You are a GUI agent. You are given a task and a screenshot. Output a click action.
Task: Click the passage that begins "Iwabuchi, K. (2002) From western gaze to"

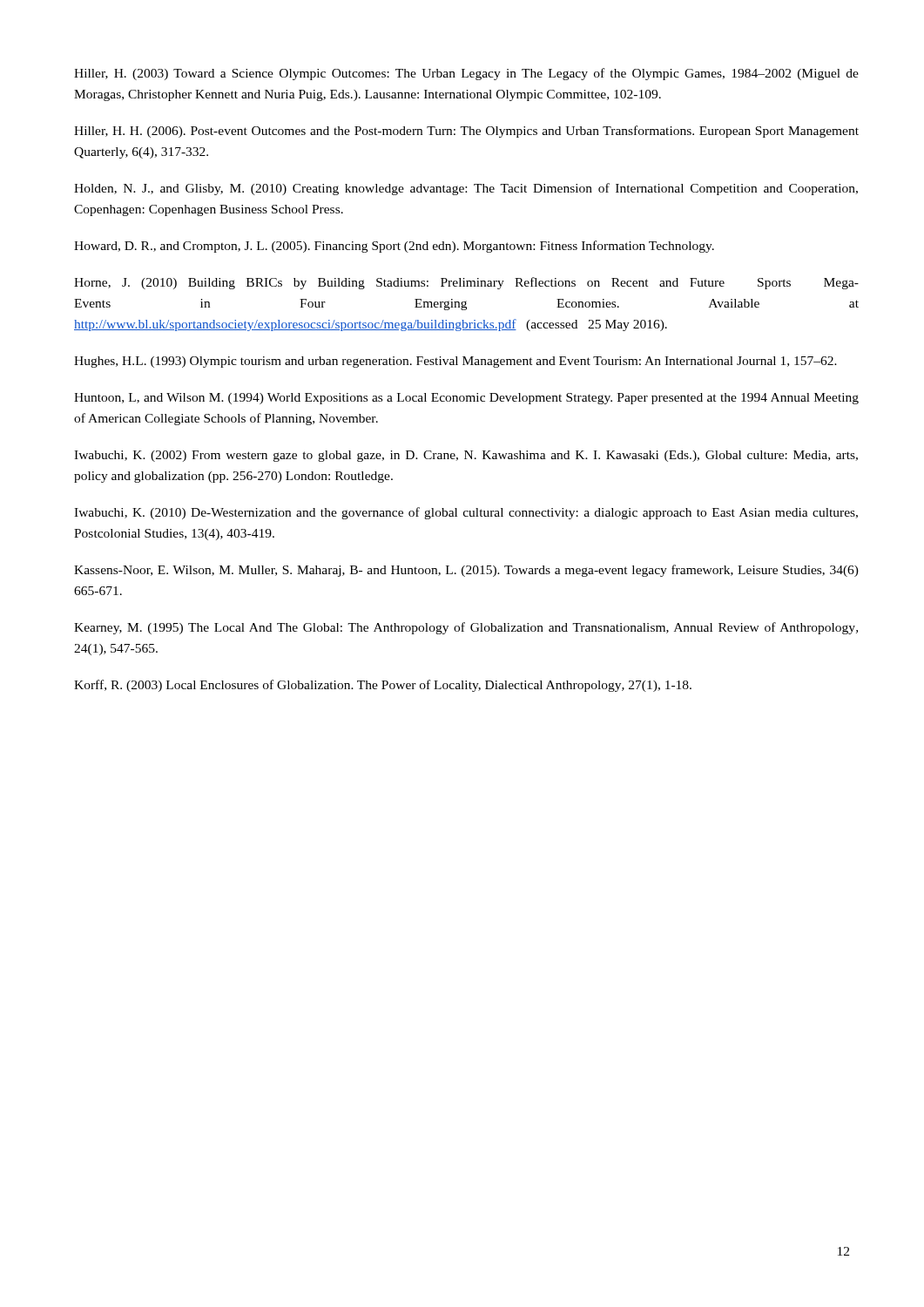pos(466,465)
